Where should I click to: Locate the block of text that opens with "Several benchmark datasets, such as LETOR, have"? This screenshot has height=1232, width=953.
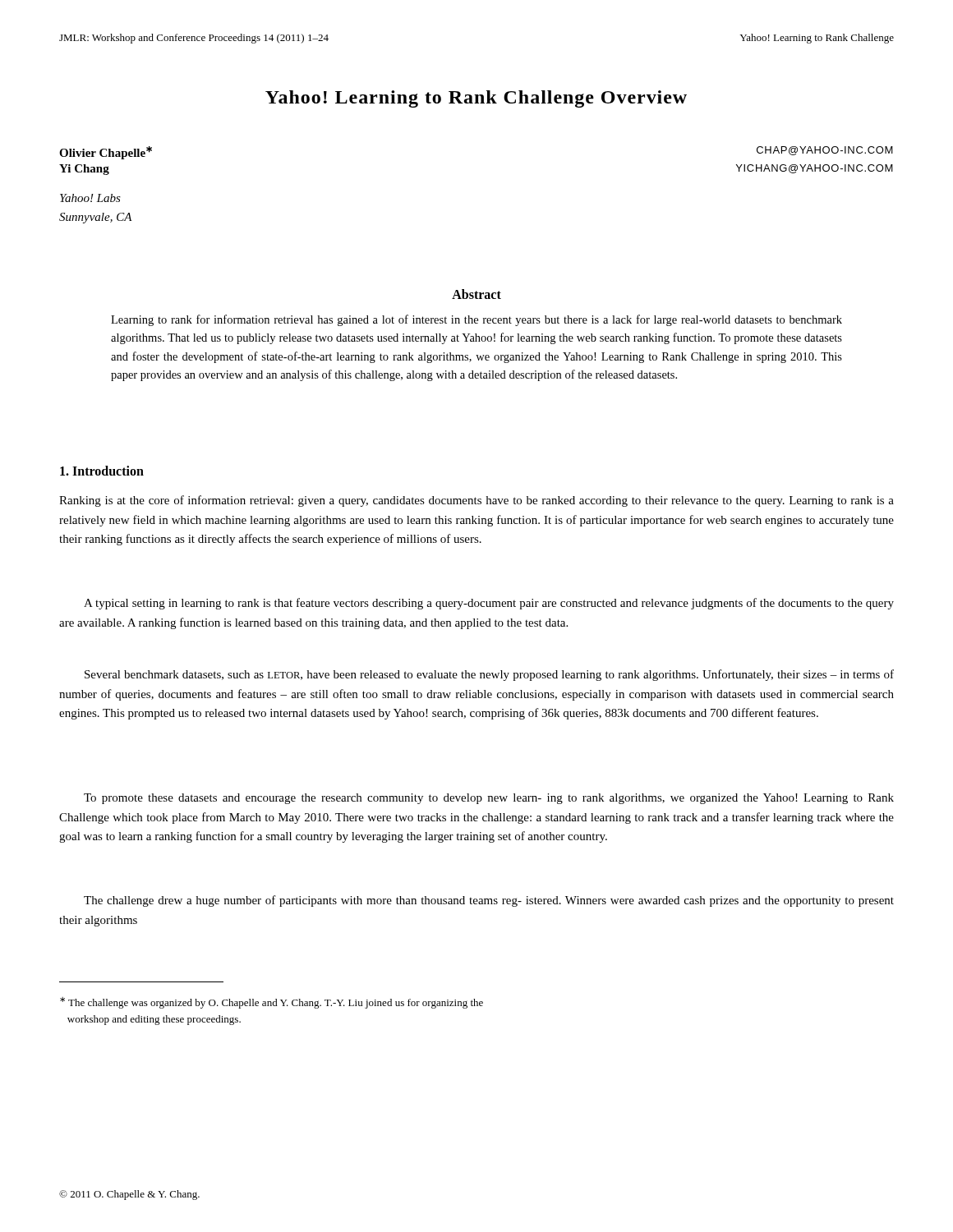pyautogui.click(x=476, y=694)
